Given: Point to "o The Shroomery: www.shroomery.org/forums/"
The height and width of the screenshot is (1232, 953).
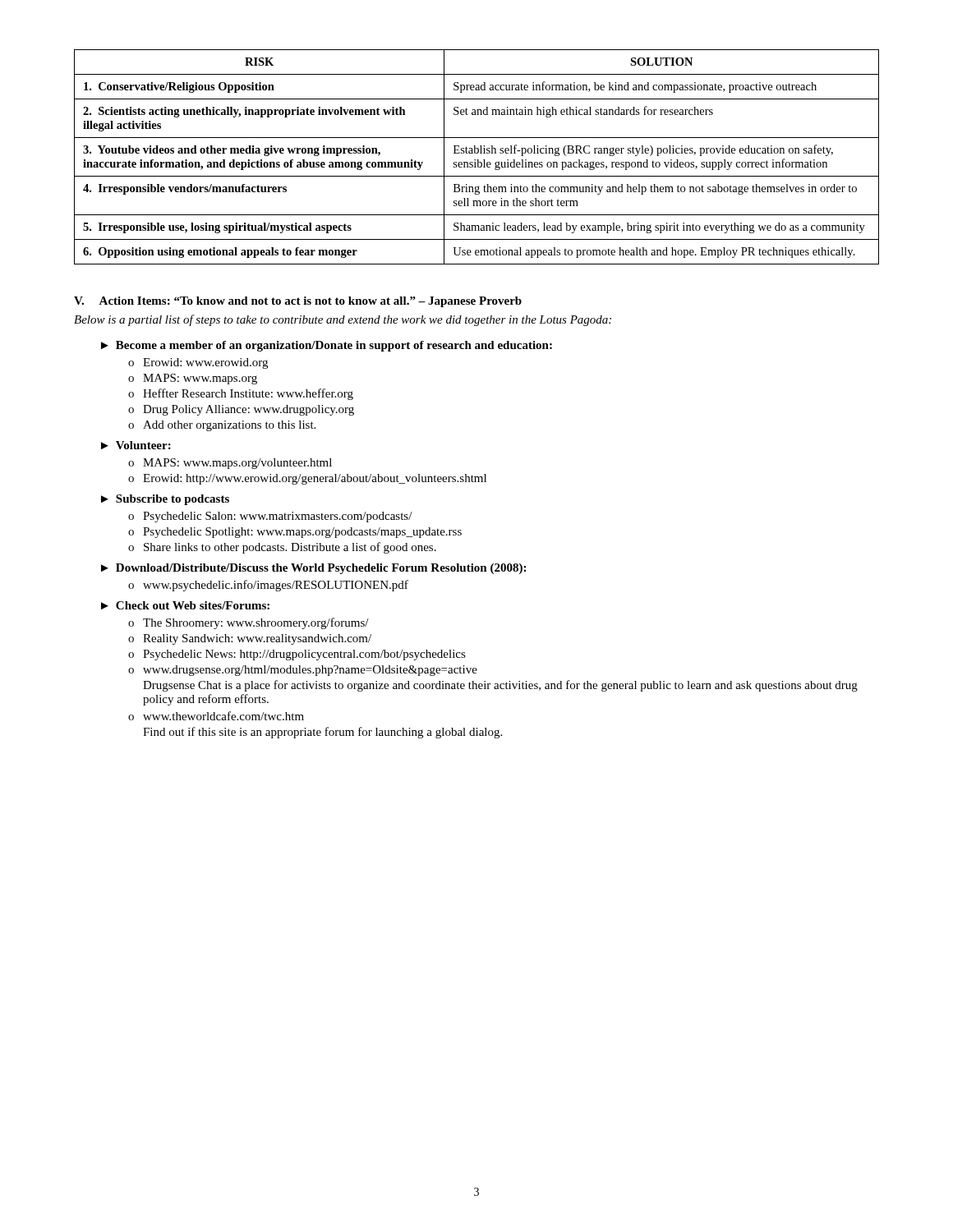Looking at the screenshot, I should (256, 623).
